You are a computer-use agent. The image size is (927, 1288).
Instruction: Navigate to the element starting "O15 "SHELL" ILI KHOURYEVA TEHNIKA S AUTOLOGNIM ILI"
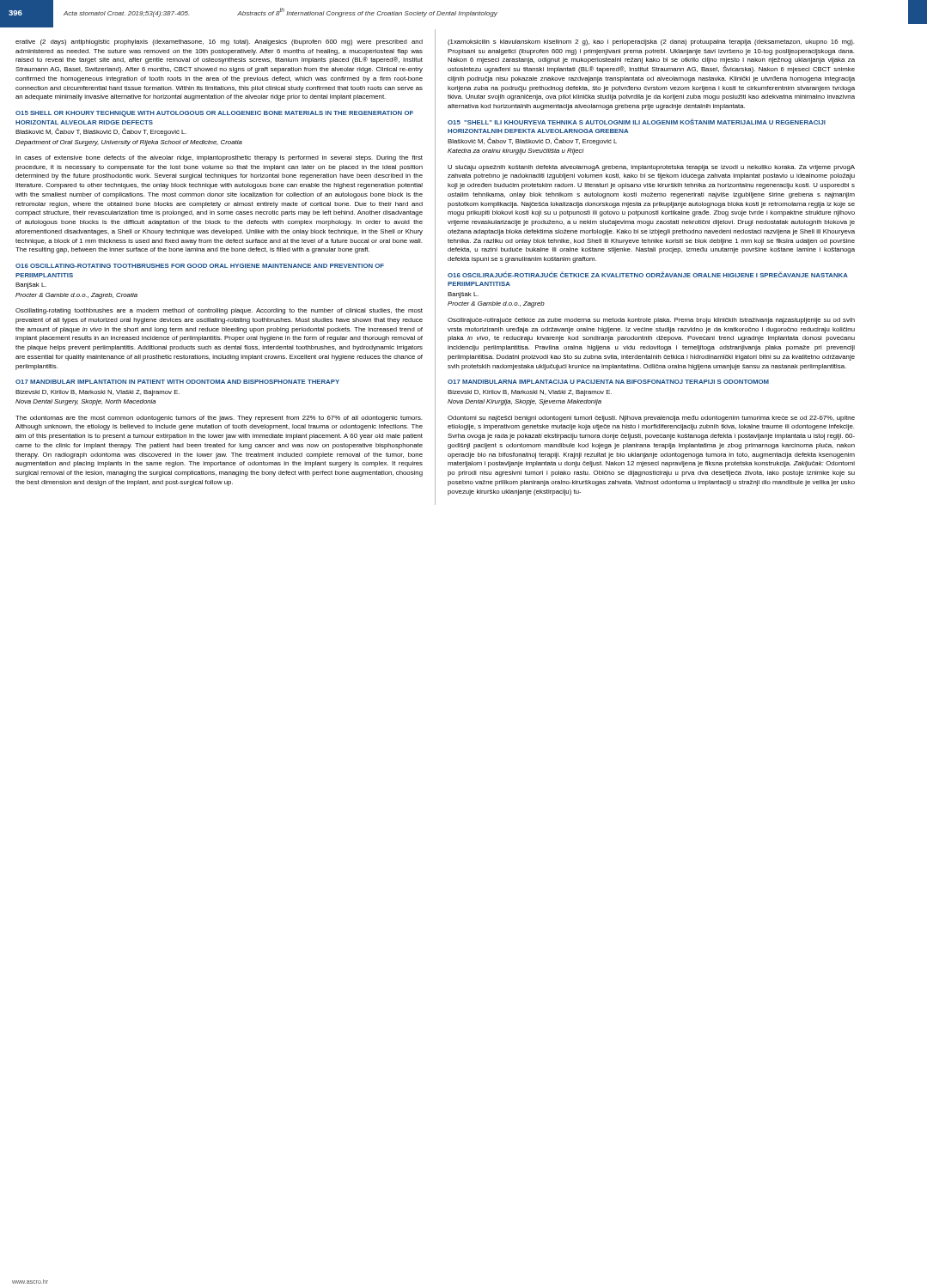tap(637, 122)
